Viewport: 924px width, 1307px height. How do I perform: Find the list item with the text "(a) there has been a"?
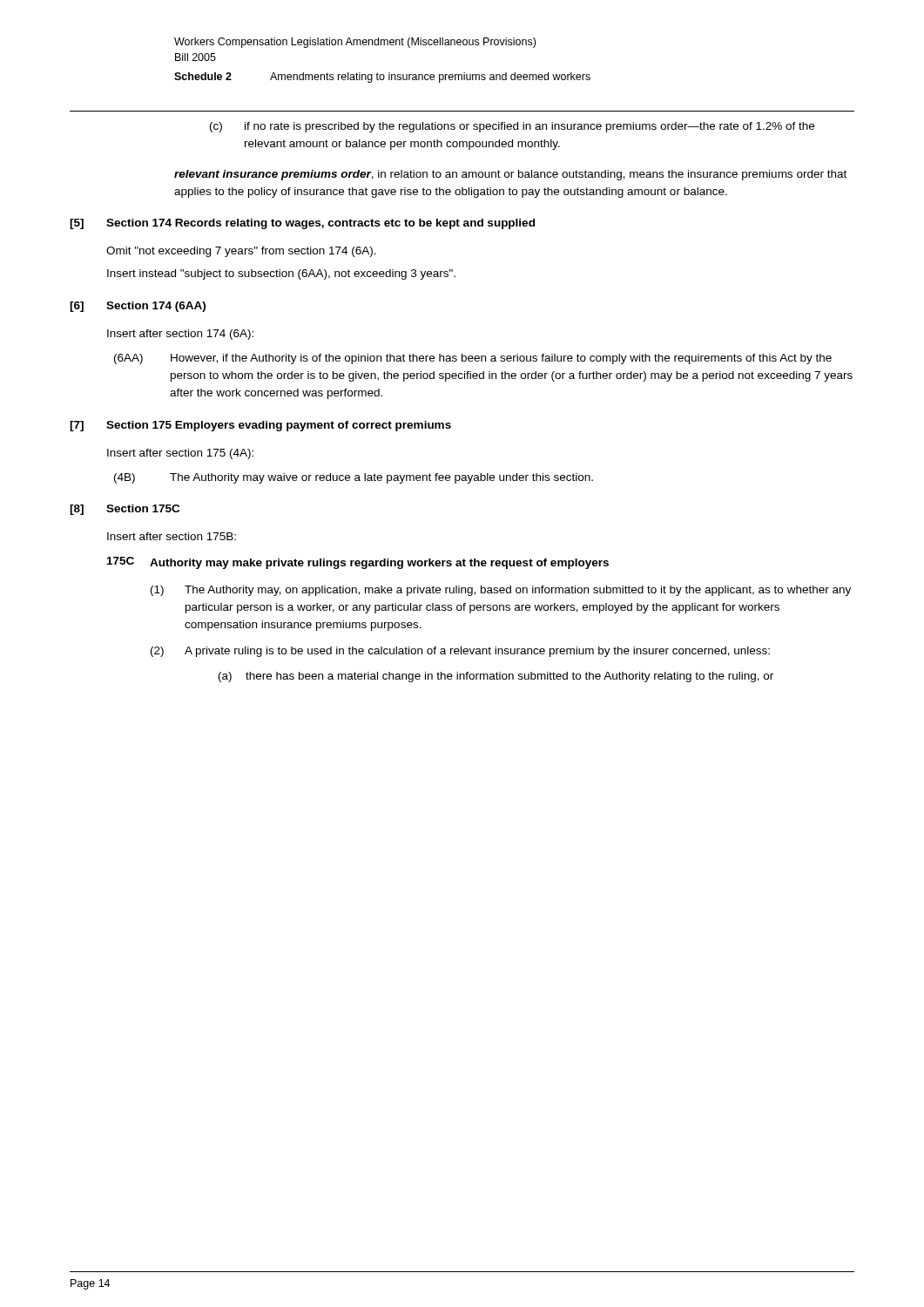tap(536, 676)
